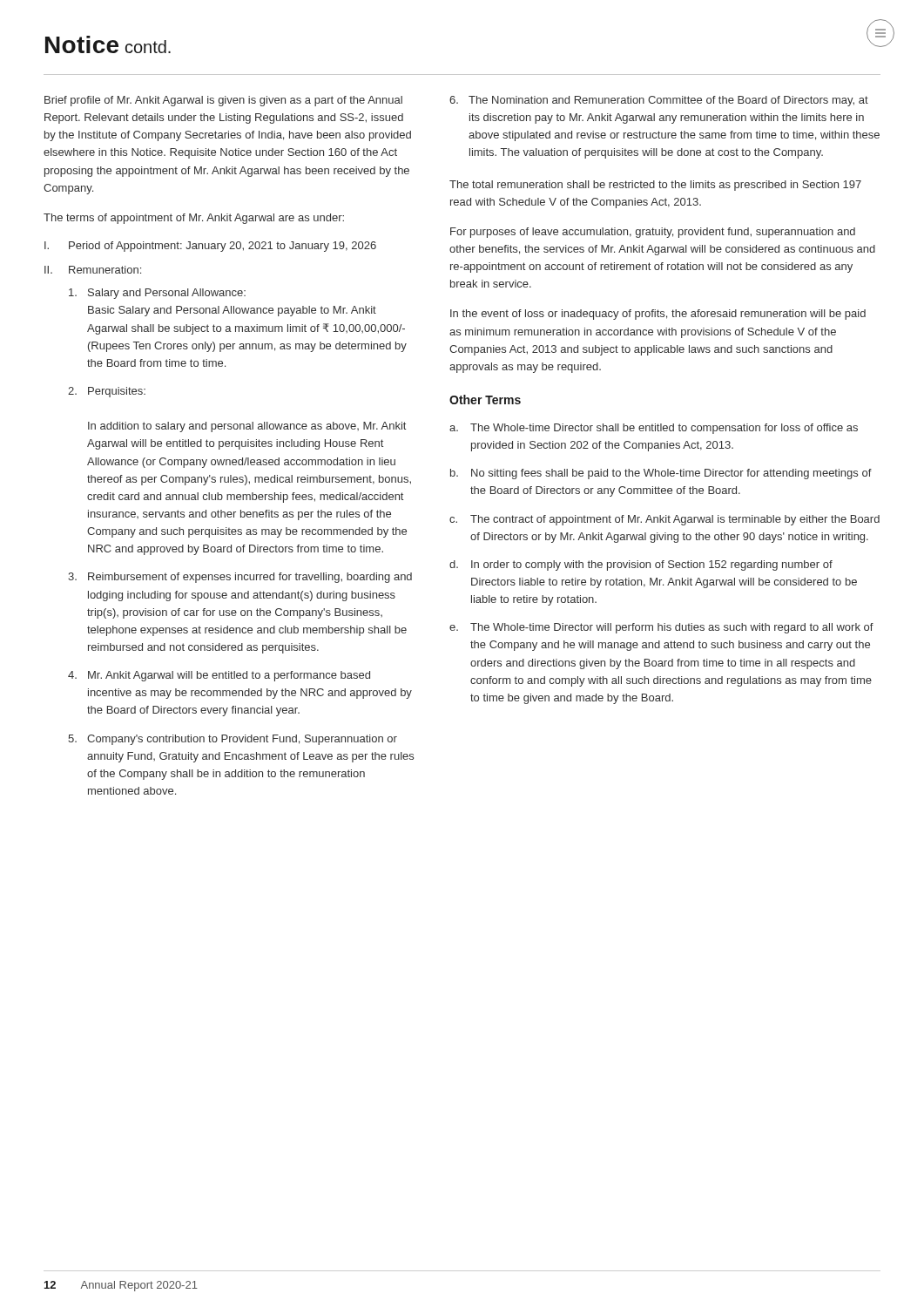This screenshot has height=1307, width=924.
Task: Click on the block starting "For purposes of leave"
Action: point(665,258)
